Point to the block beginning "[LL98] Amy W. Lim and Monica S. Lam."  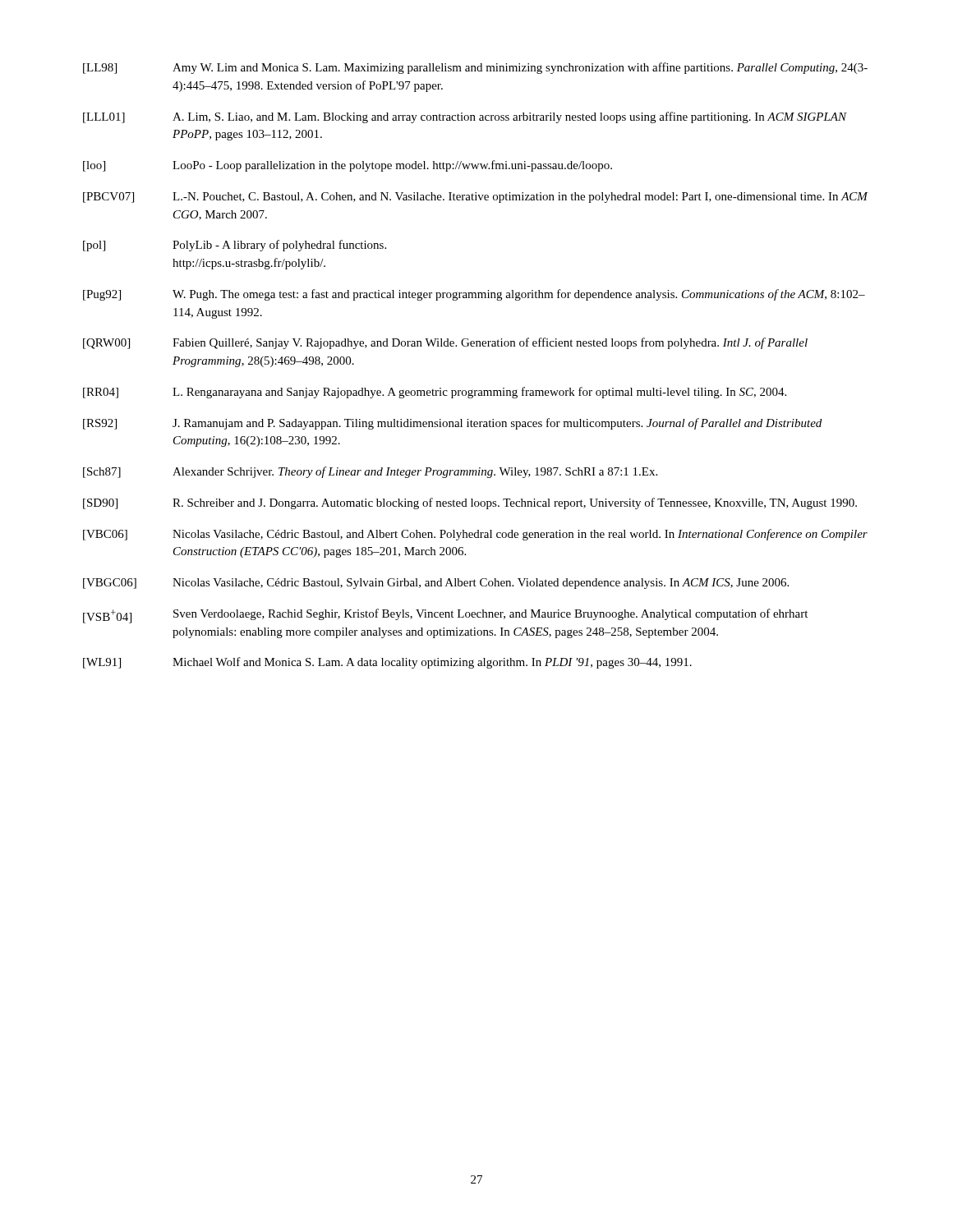click(476, 77)
